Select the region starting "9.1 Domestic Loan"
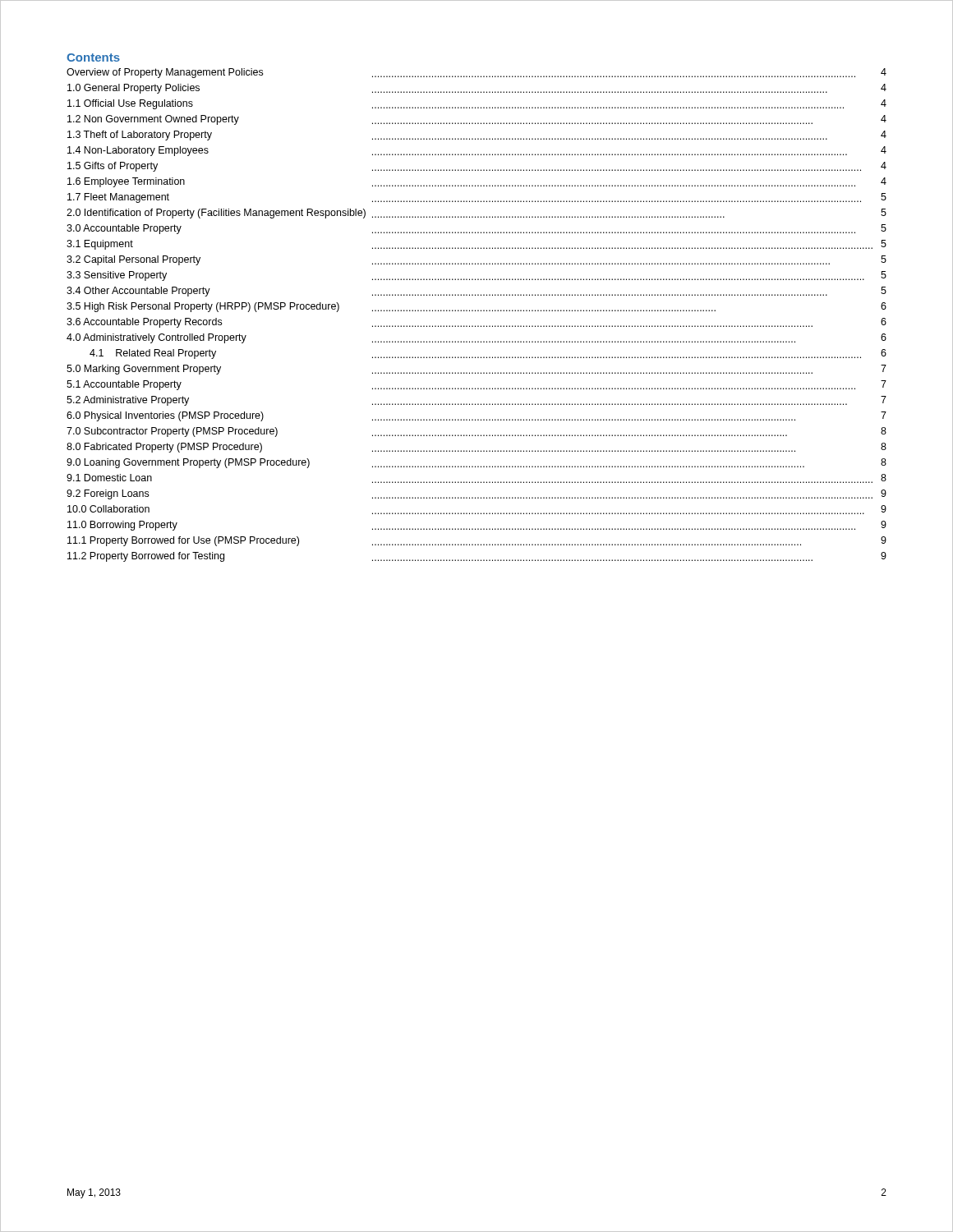 (476, 478)
